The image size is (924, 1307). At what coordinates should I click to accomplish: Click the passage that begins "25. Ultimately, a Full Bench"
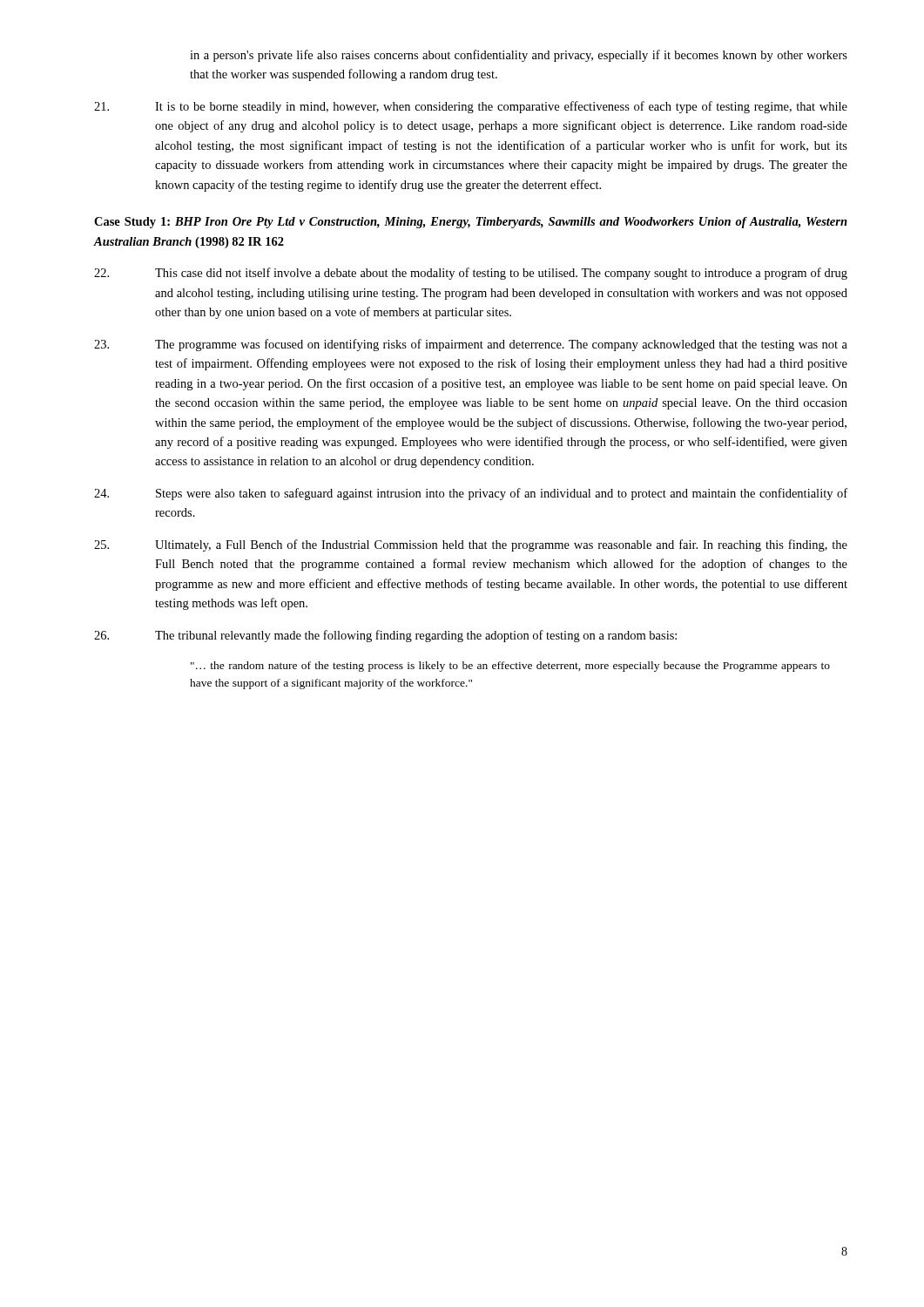point(471,574)
